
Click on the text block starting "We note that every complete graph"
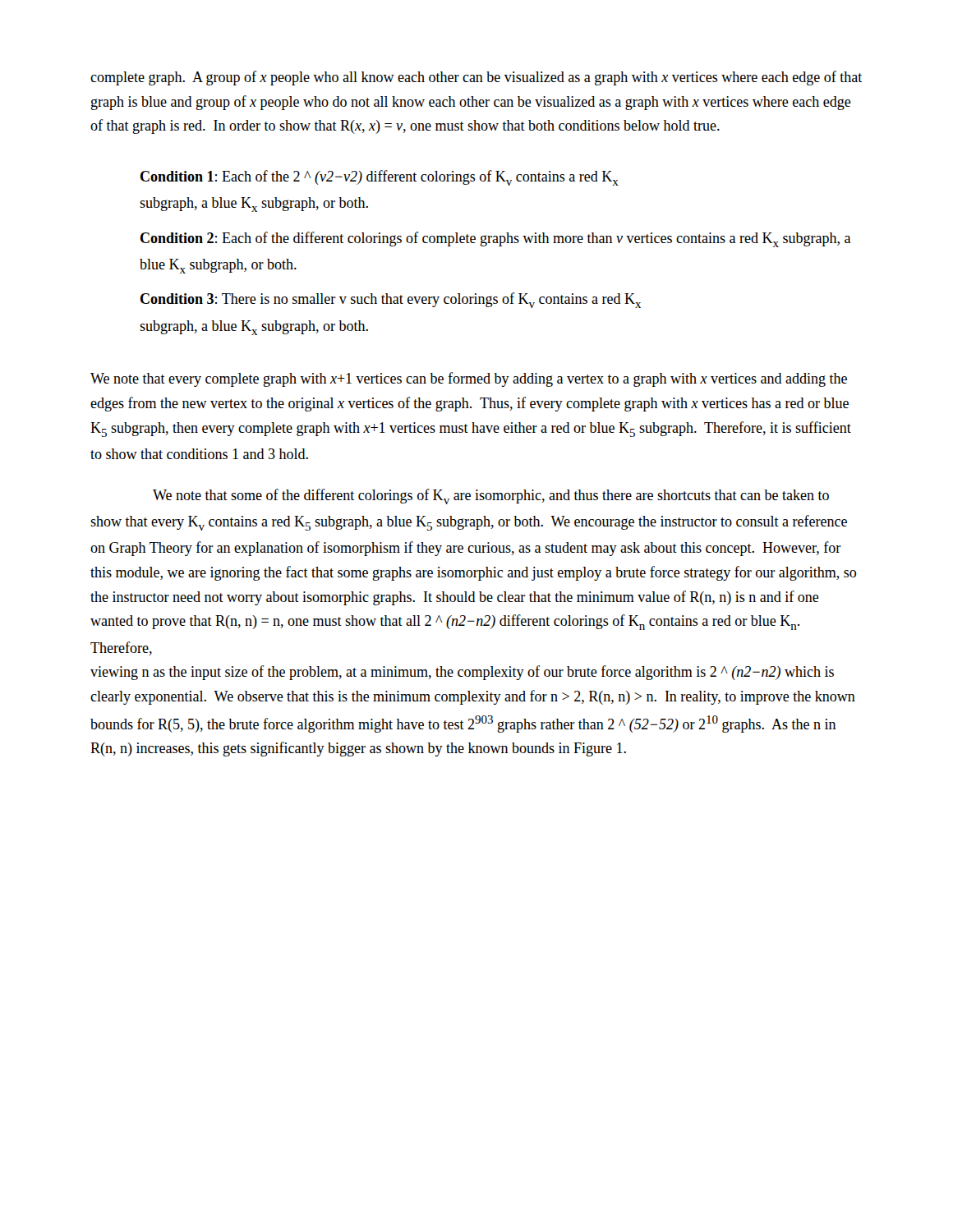[x=471, y=416]
